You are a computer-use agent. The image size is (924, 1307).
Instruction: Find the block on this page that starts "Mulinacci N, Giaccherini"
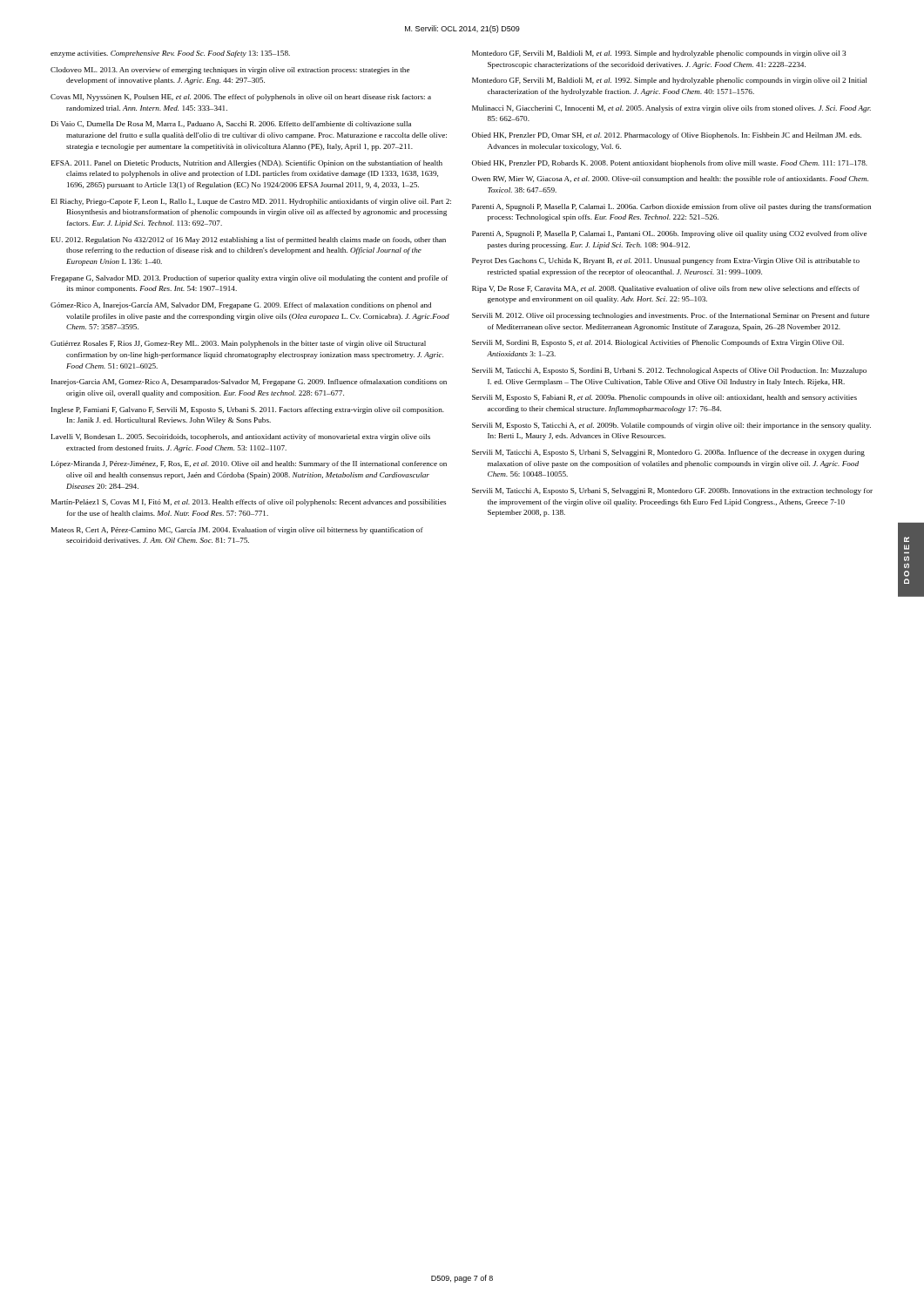671,113
